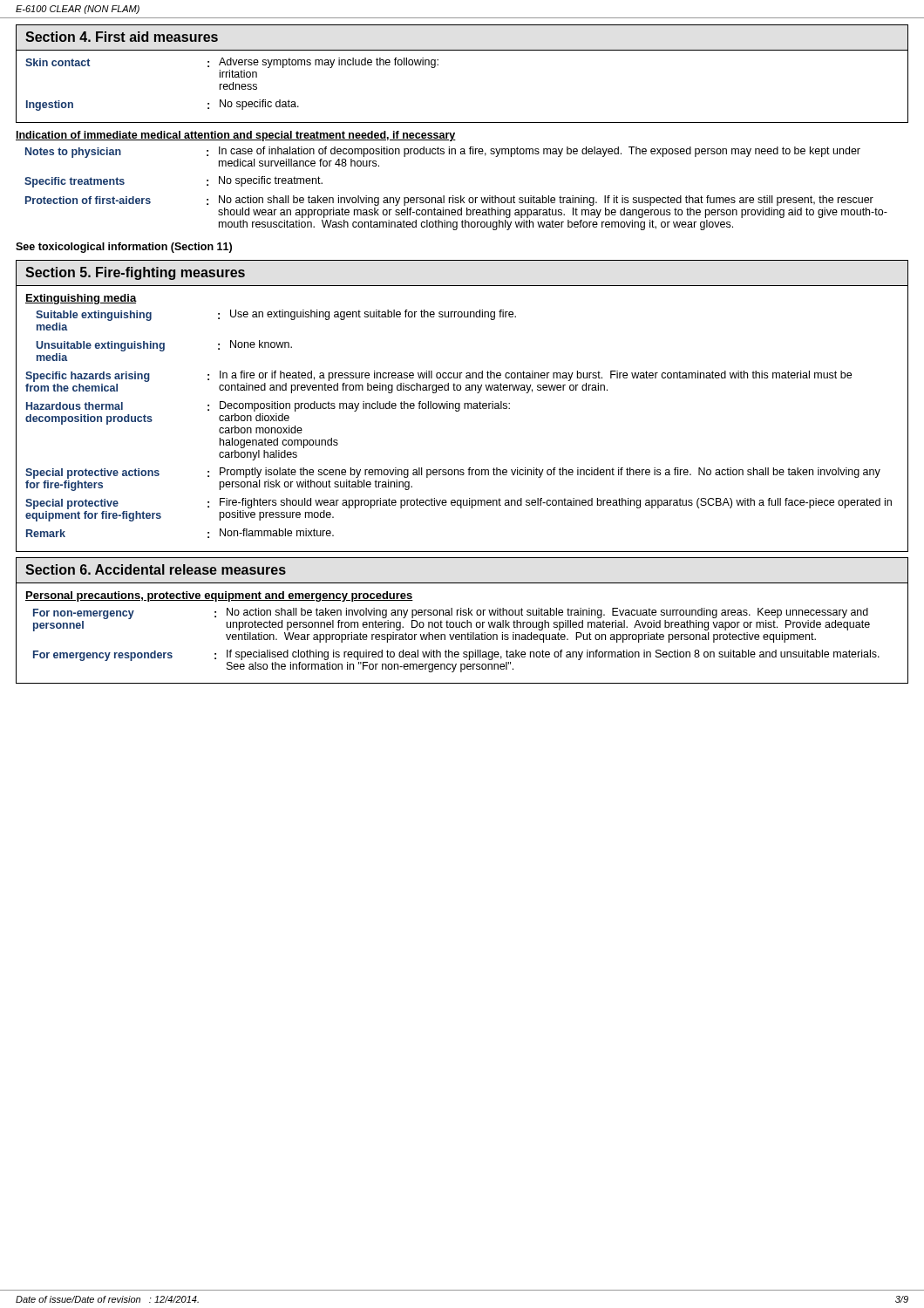Locate the element starting "Suitable extinguishingmedia : Use an extinguishing agent suitable"
Image resolution: width=924 pixels, height=1308 pixels.
pyautogui.click(x=462, y=320)
